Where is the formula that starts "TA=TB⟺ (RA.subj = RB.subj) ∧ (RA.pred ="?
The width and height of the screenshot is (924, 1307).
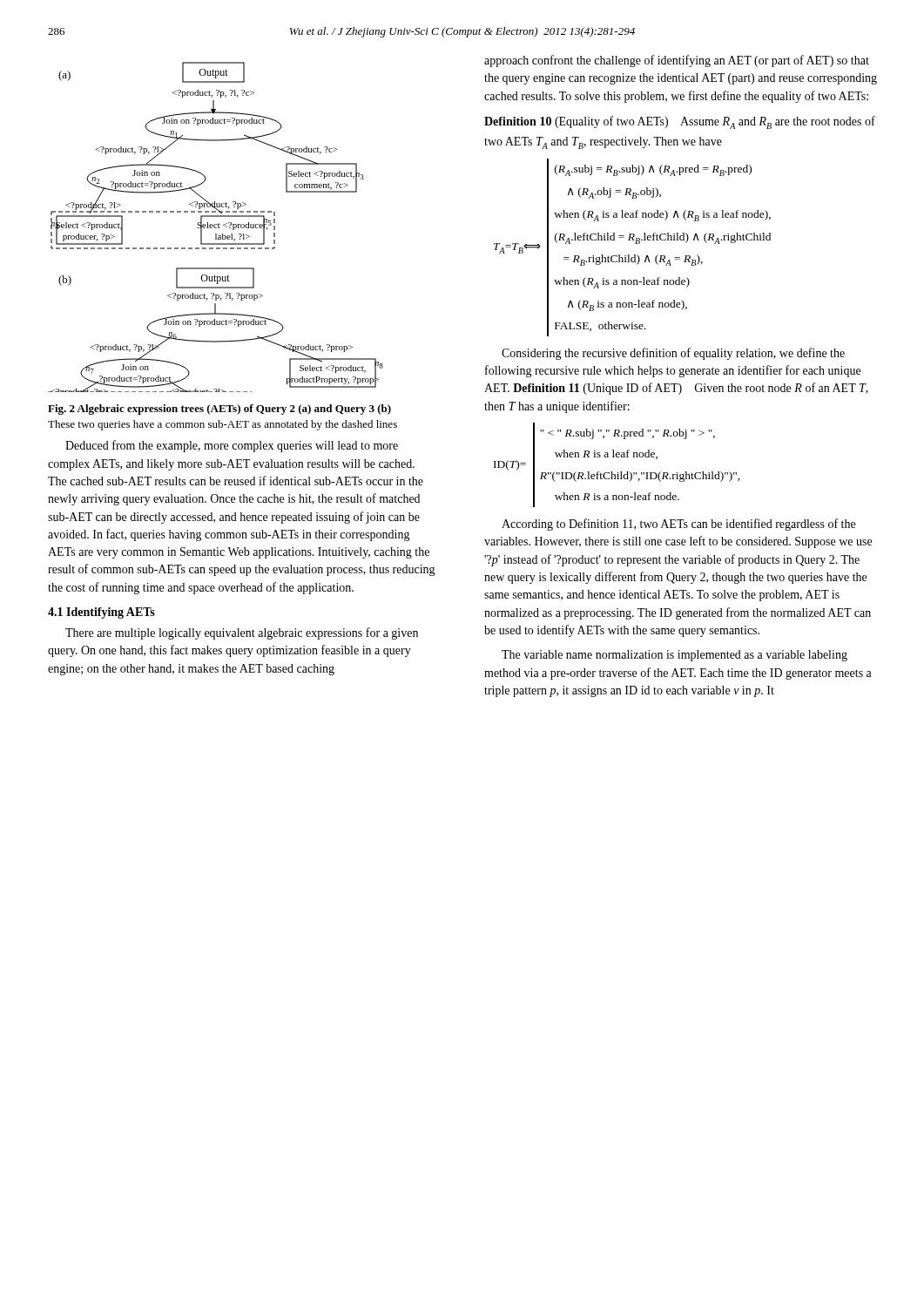click(x=635, y=248)
